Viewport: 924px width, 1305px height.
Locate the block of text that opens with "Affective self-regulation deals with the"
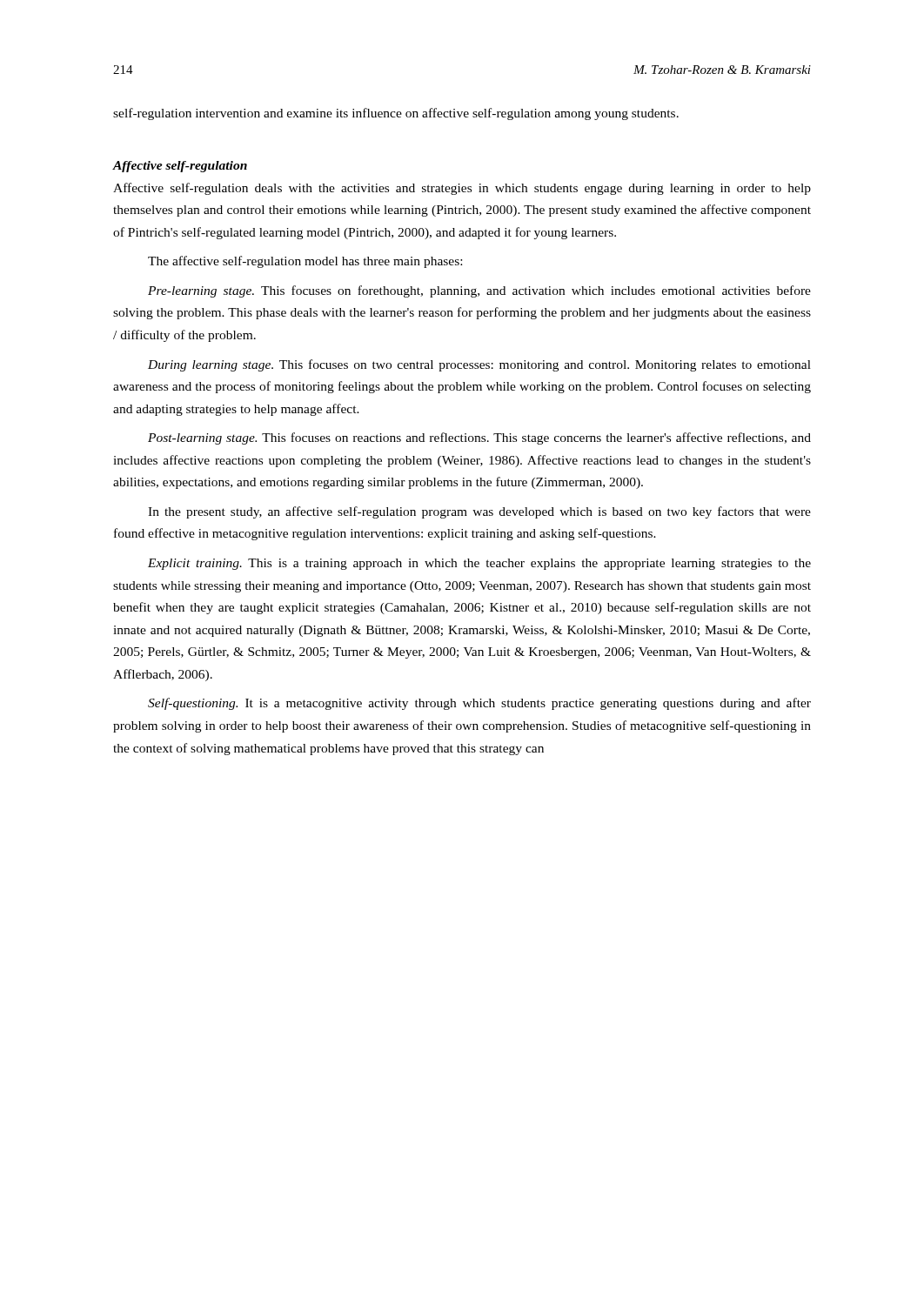point(462,209)
